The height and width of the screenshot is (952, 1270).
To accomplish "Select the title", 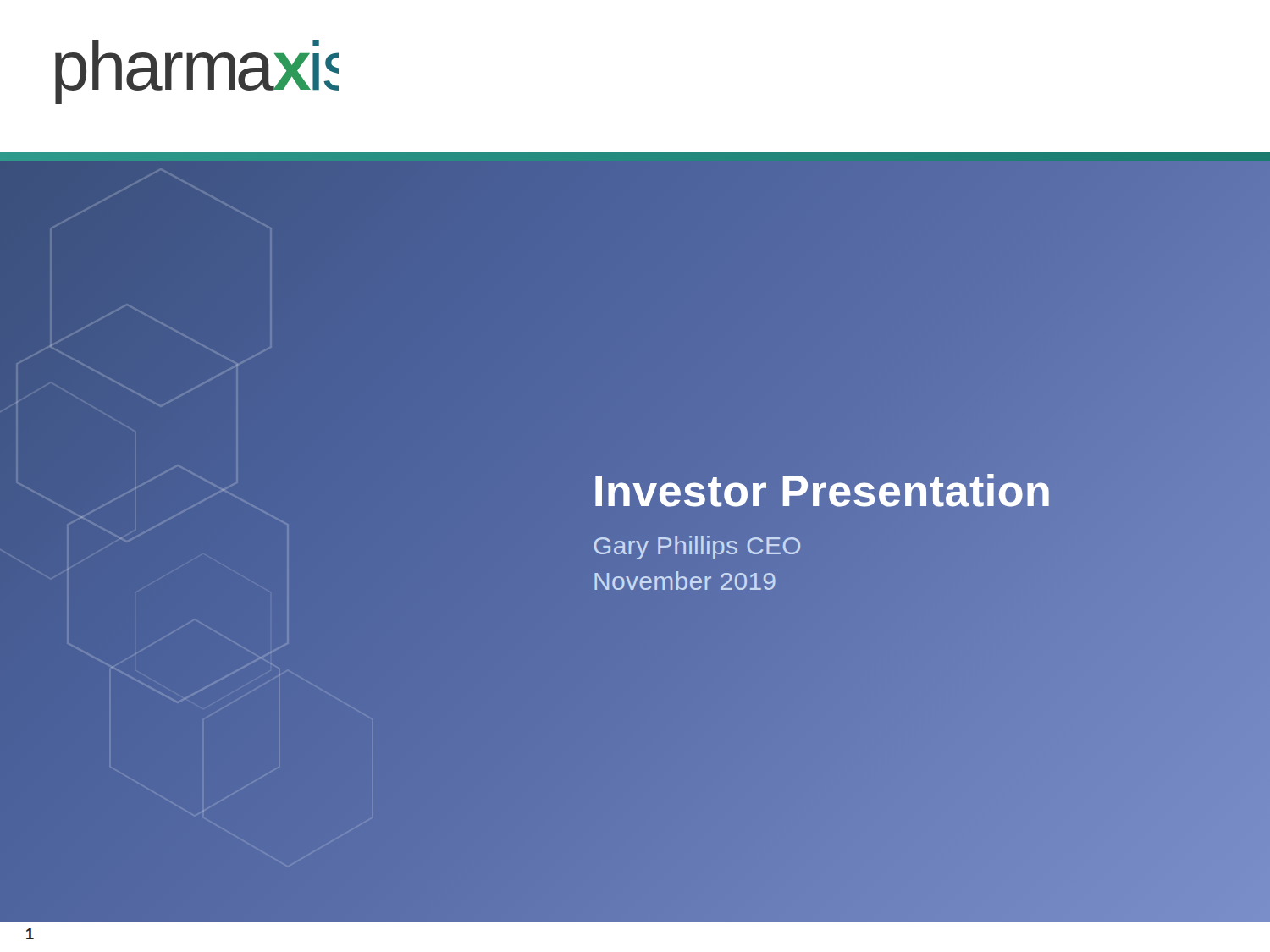I will tap(898, 491).
